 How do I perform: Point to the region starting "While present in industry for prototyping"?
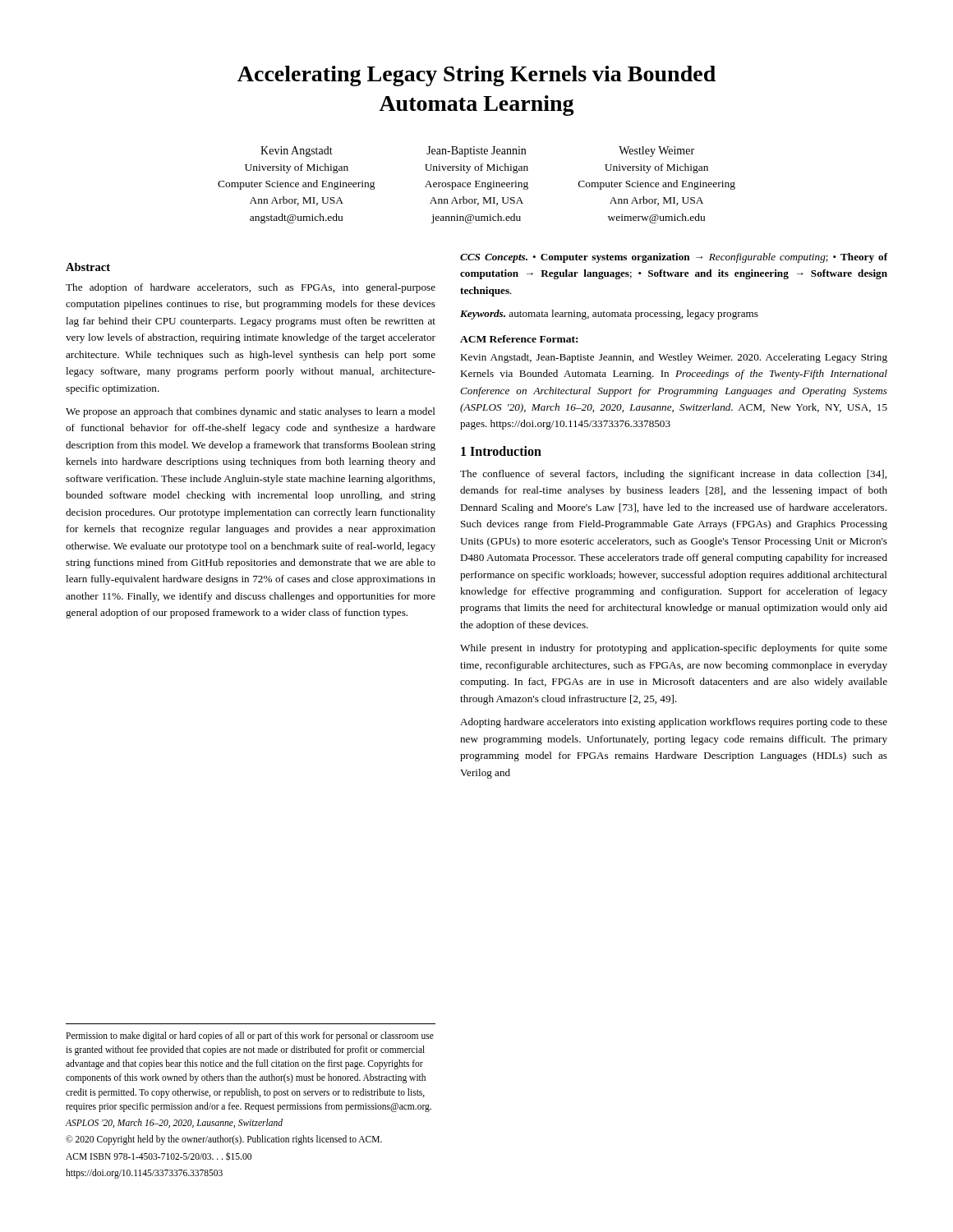click(x=674, y=673)
